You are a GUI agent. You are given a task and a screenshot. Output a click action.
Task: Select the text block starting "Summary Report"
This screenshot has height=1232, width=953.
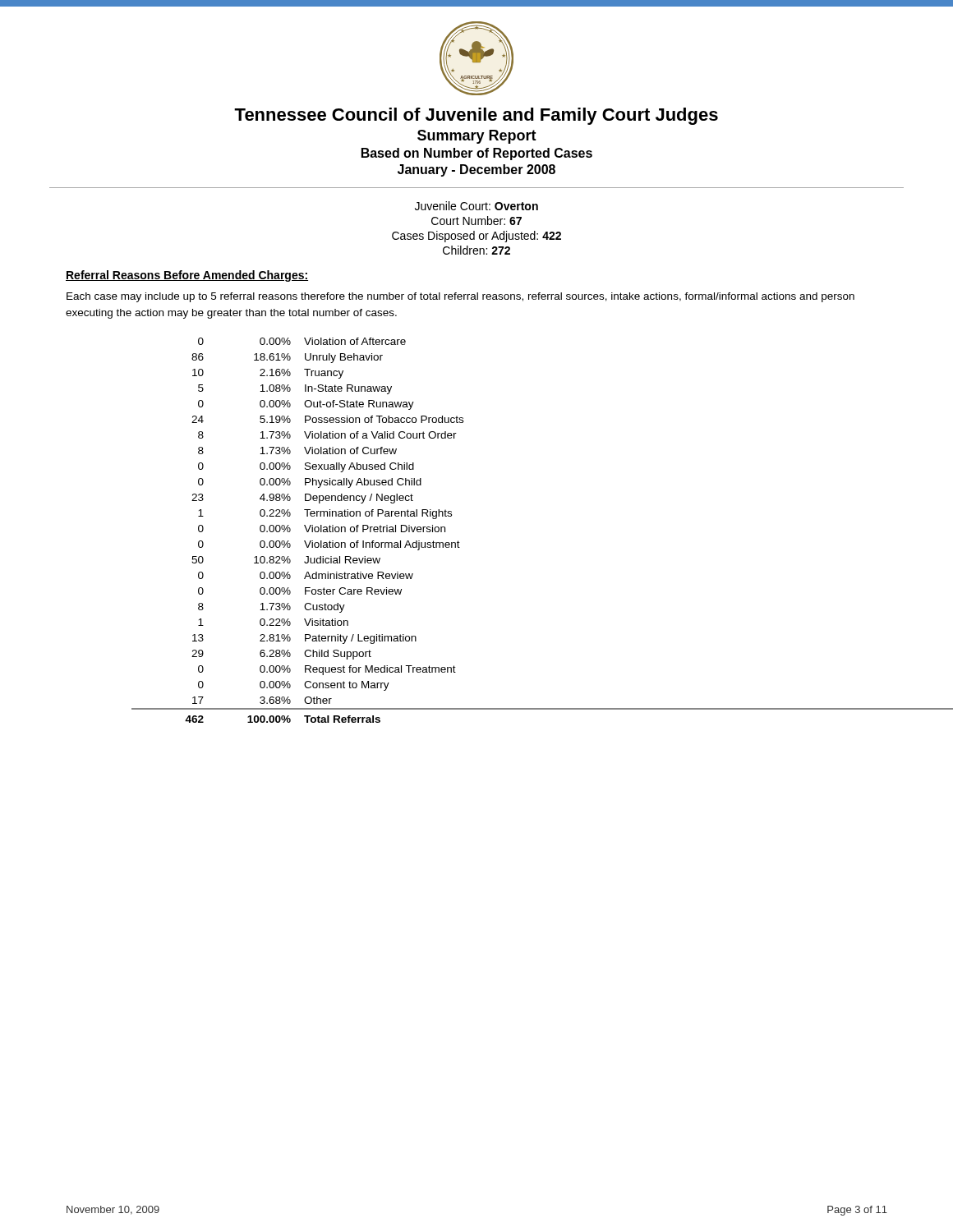point(476,136)
